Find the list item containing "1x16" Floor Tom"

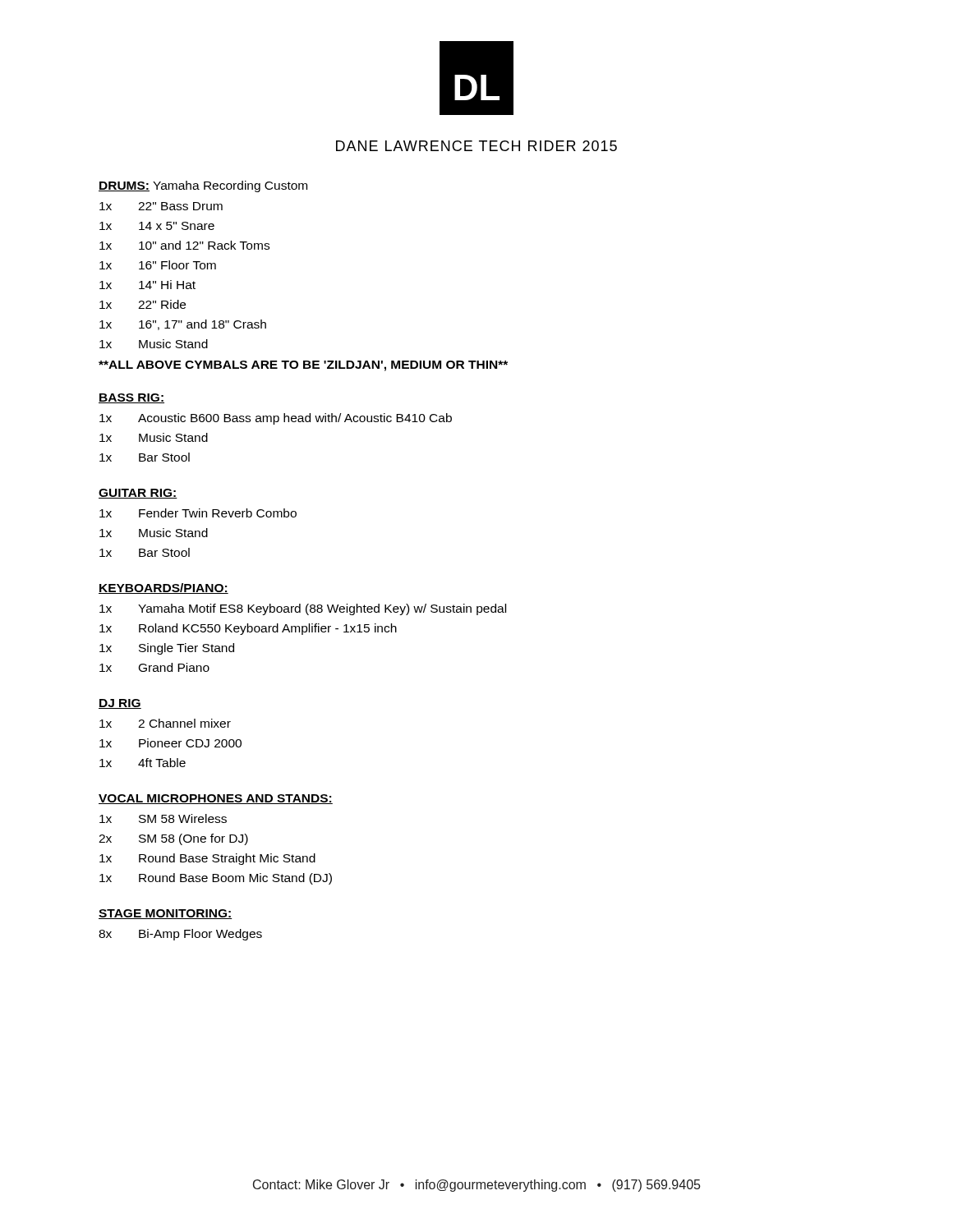click(158, 265)
